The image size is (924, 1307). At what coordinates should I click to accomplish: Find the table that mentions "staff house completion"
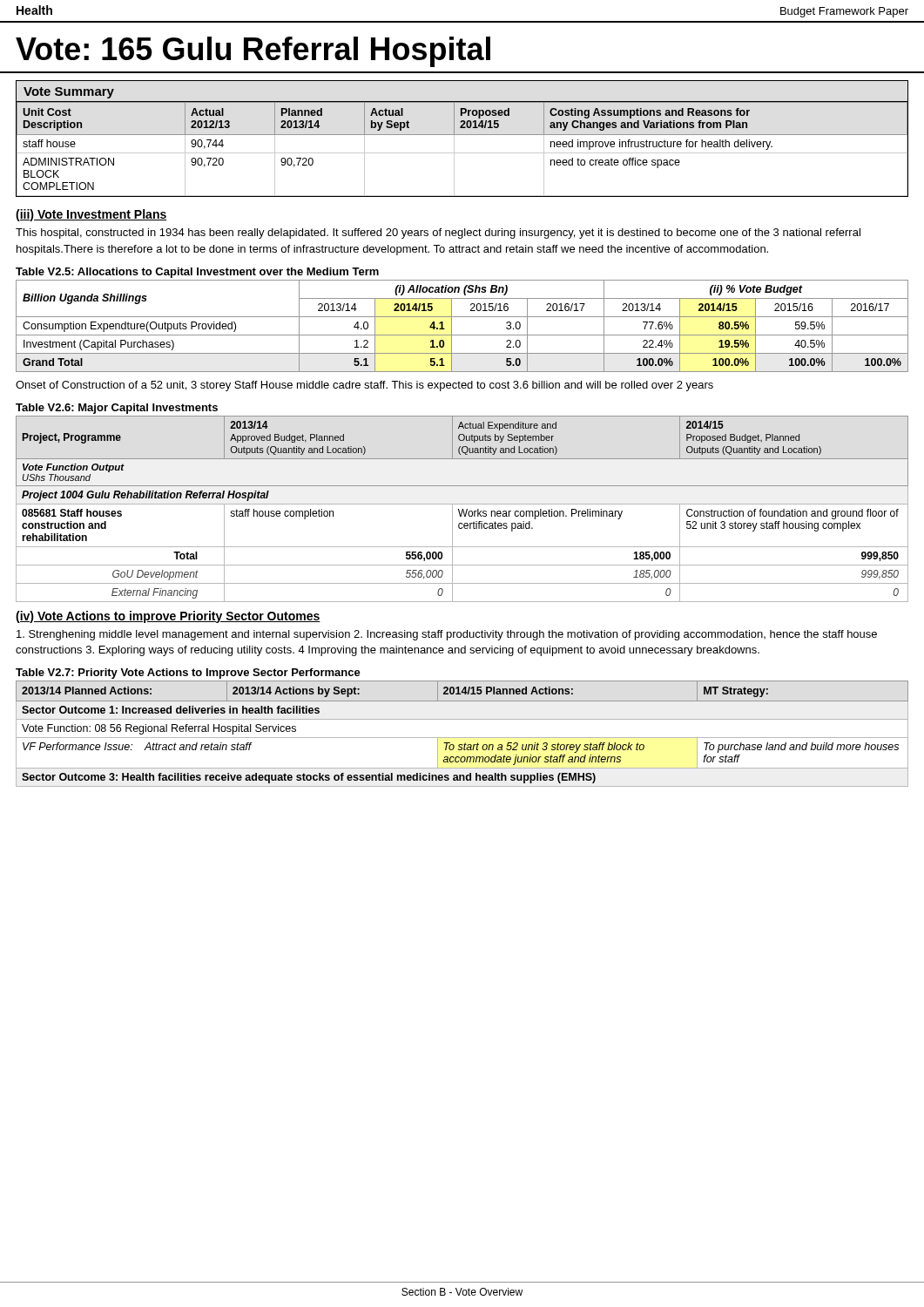[x=462, y=508]
